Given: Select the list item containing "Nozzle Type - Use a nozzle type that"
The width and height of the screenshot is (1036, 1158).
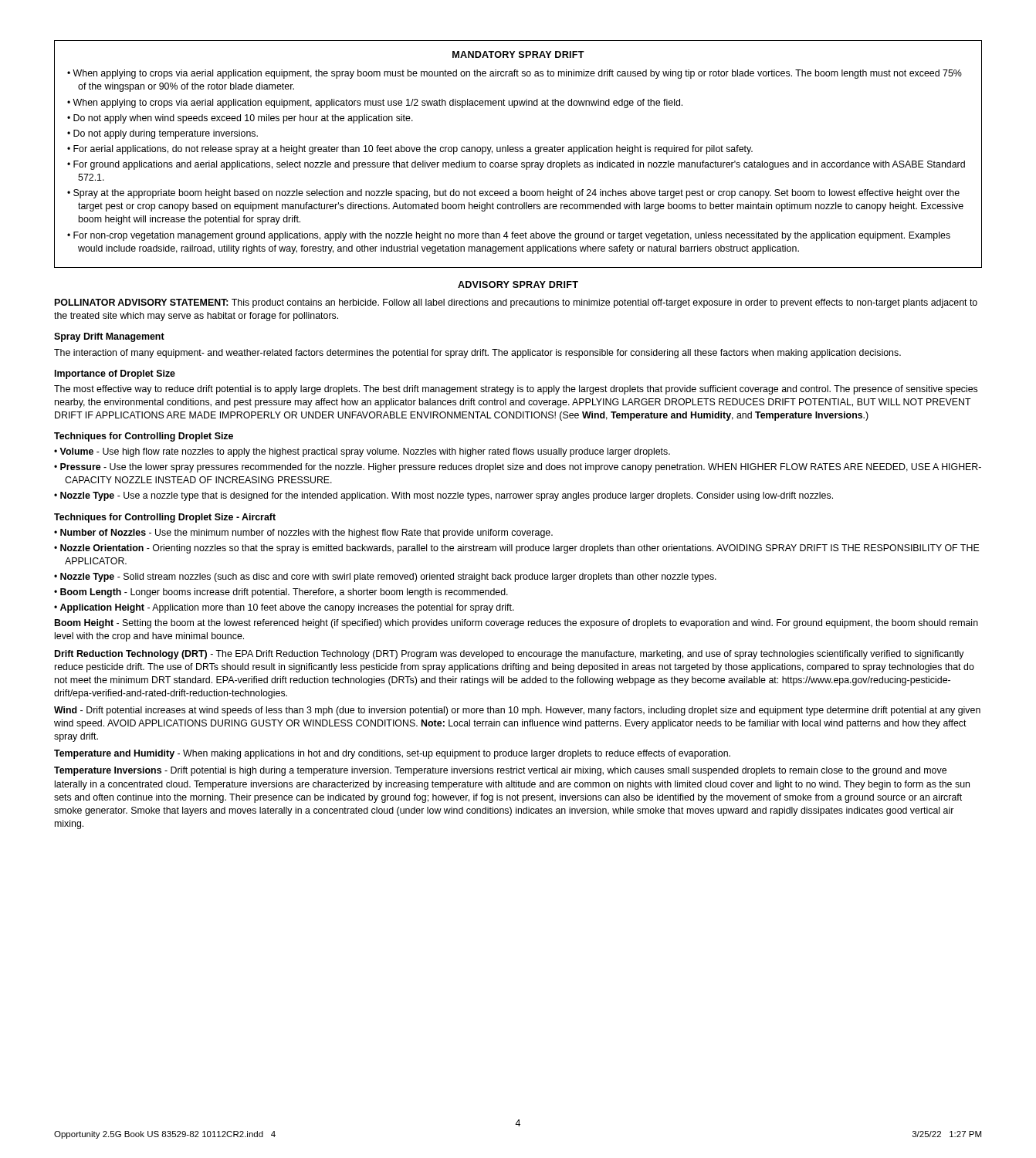Looking at the screenshot, I should pos(447,496).
